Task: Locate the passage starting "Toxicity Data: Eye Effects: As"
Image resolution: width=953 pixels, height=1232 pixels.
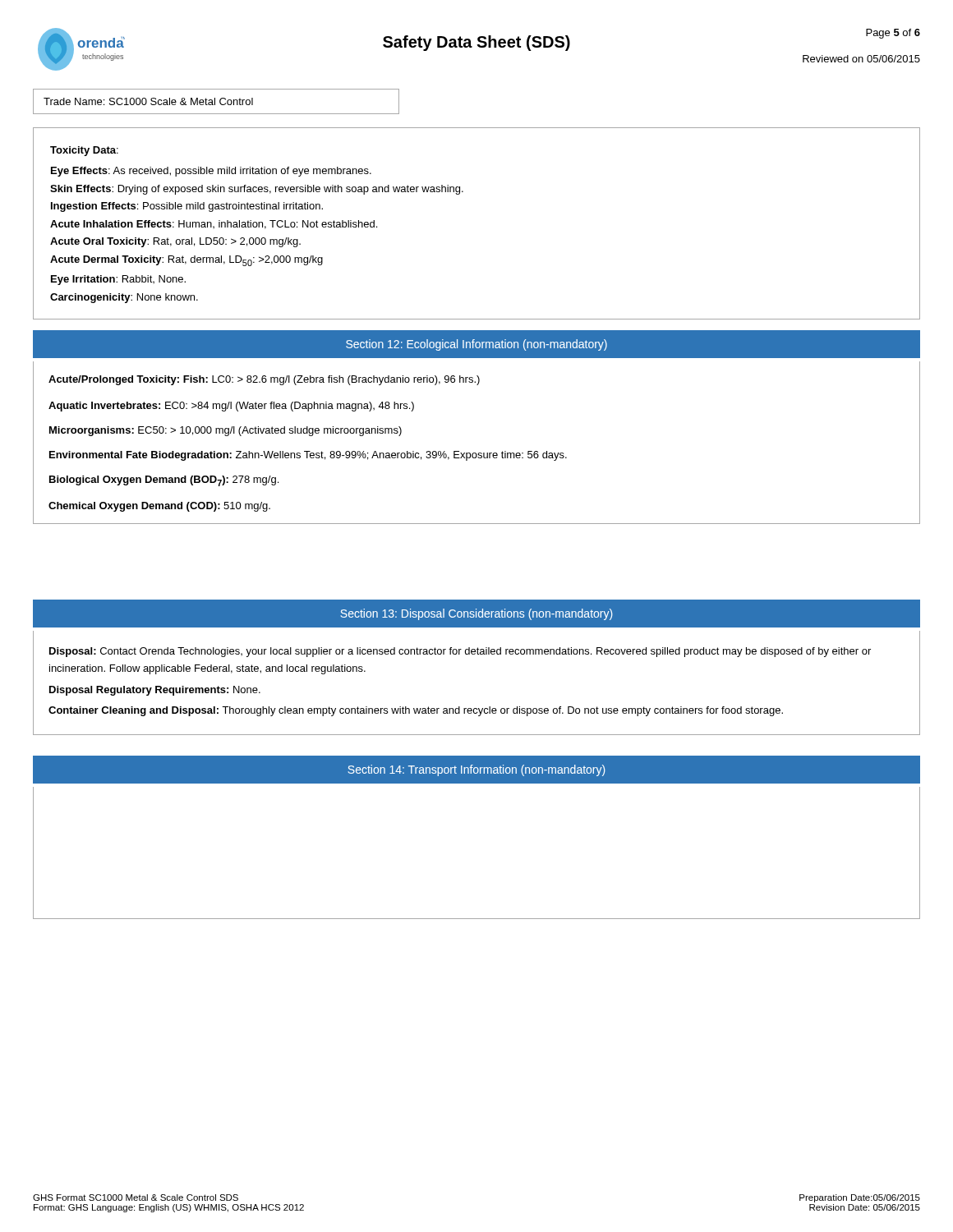Action: point(84,151)
